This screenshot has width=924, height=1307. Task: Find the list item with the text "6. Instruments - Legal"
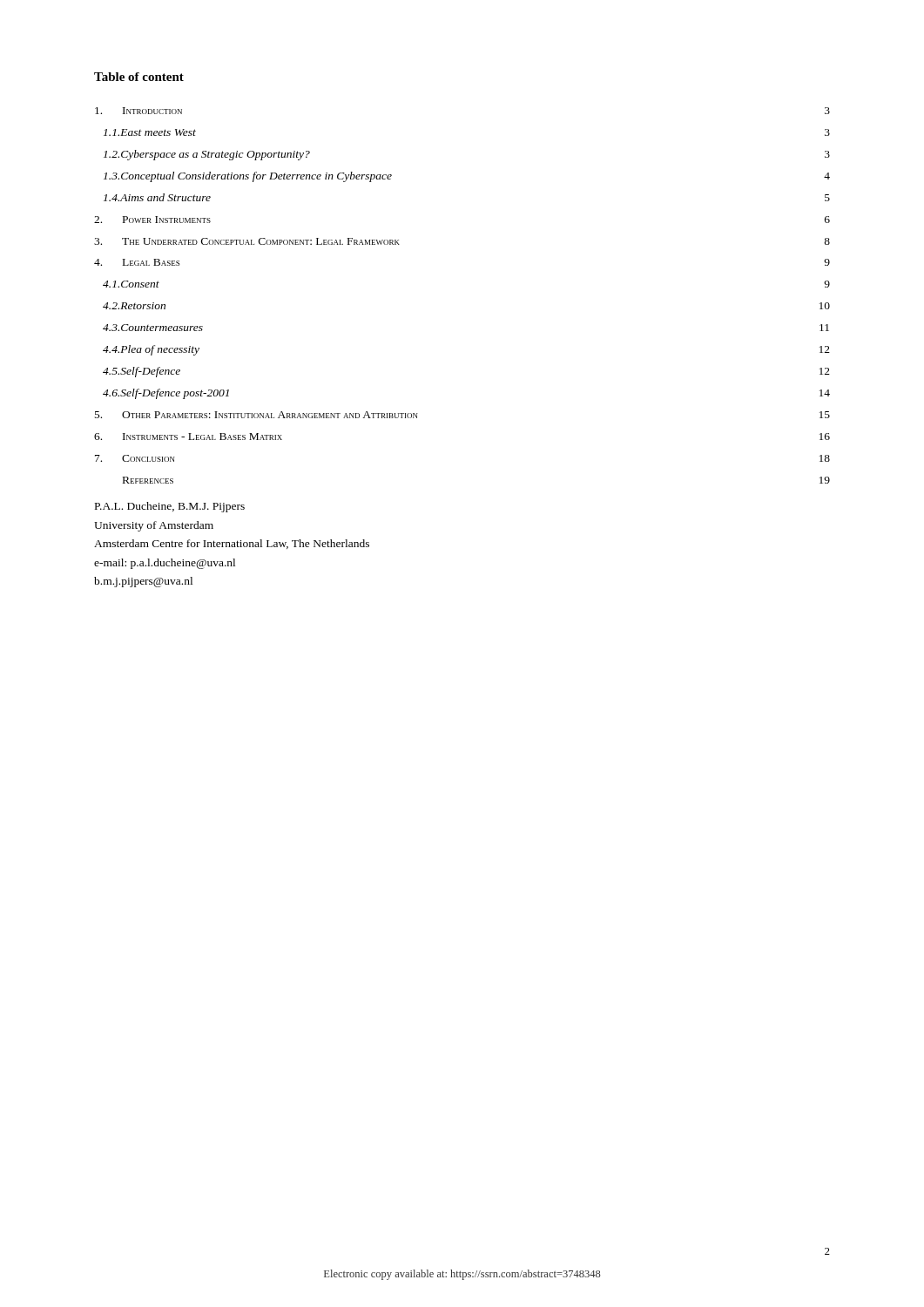[205, 438]
